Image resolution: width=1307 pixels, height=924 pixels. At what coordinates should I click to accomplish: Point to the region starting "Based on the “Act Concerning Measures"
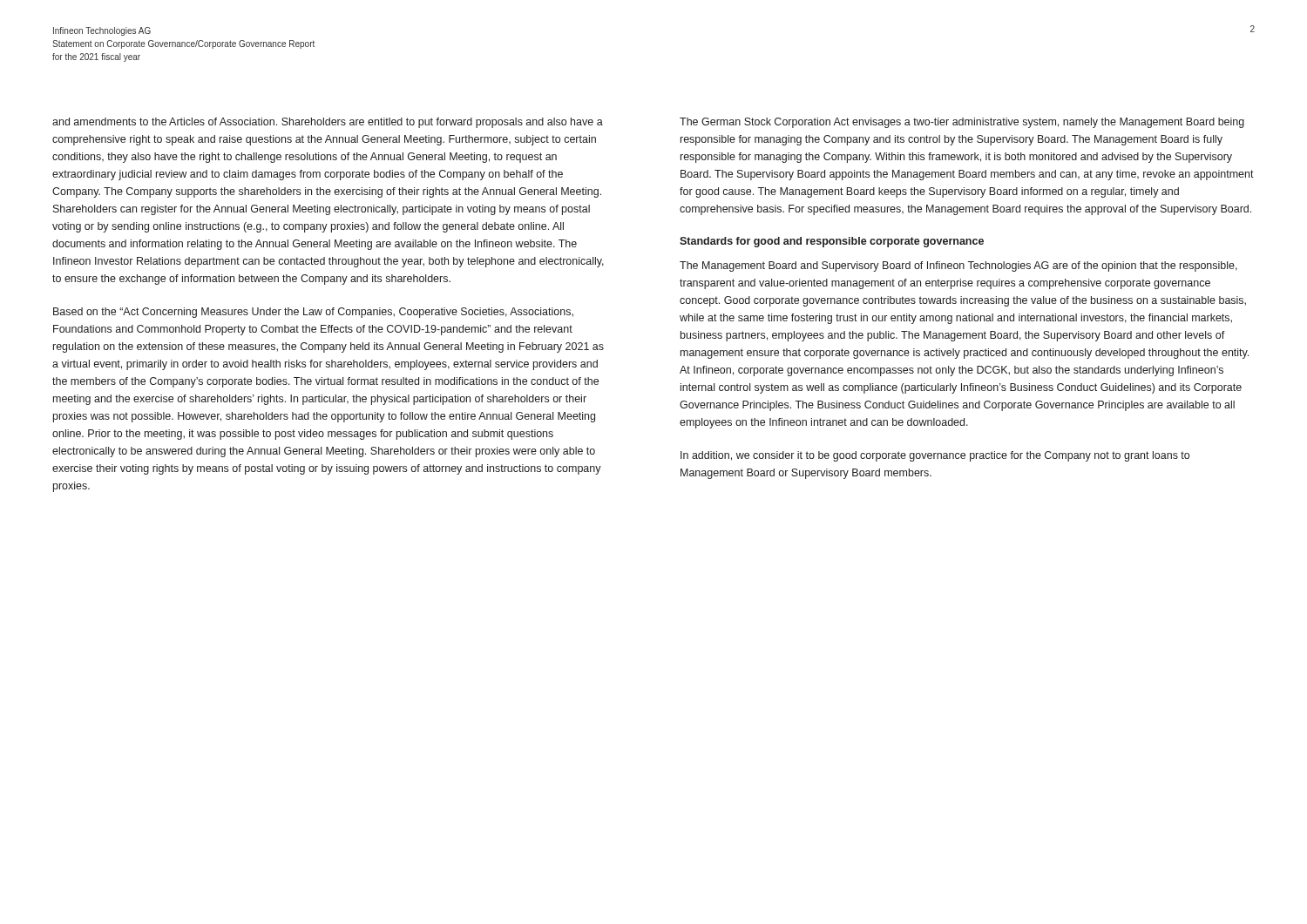(328, 399)
